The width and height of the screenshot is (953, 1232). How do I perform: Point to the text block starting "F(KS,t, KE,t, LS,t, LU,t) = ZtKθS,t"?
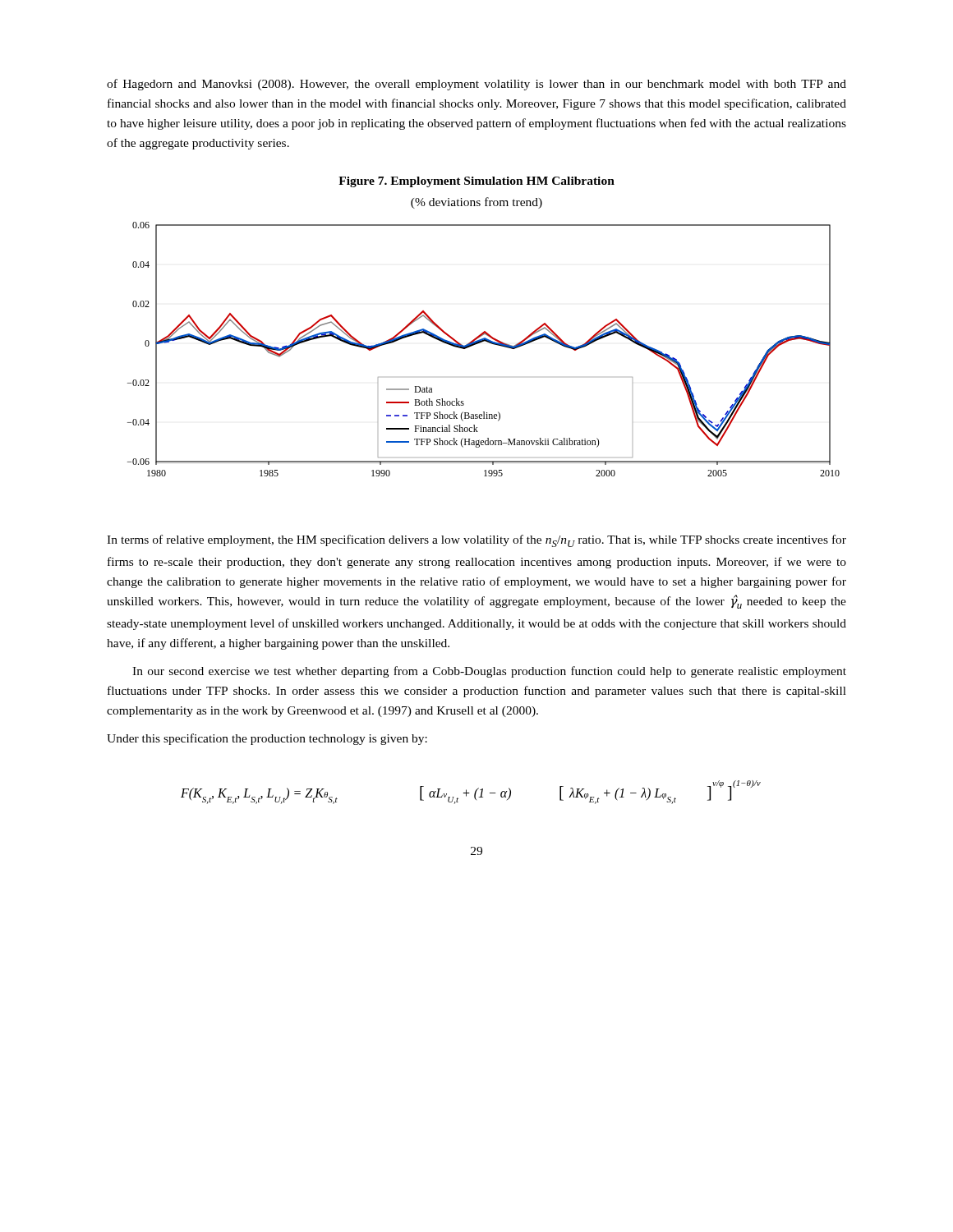476,792
